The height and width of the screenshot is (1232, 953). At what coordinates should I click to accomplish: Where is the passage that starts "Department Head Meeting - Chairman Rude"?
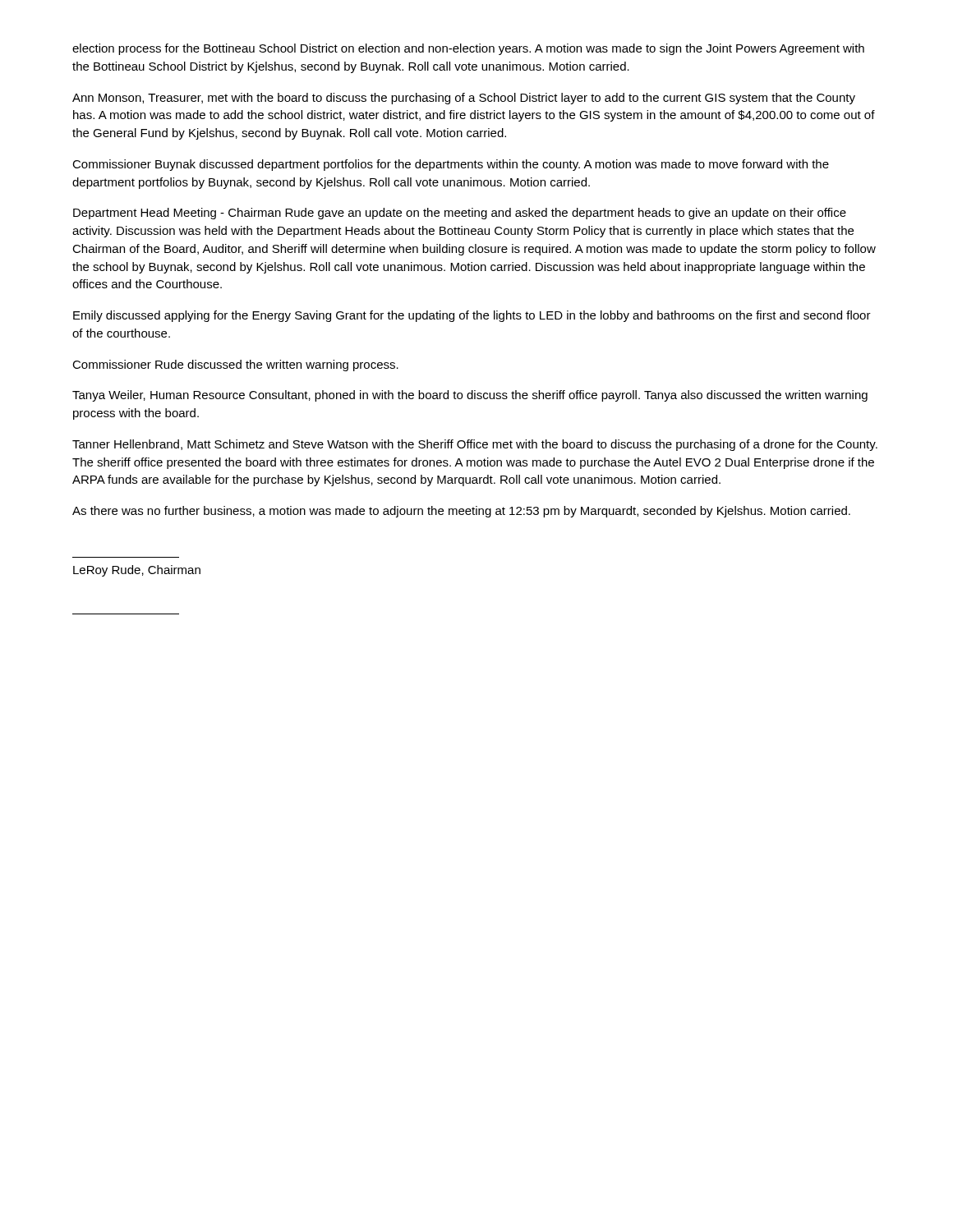474,248
